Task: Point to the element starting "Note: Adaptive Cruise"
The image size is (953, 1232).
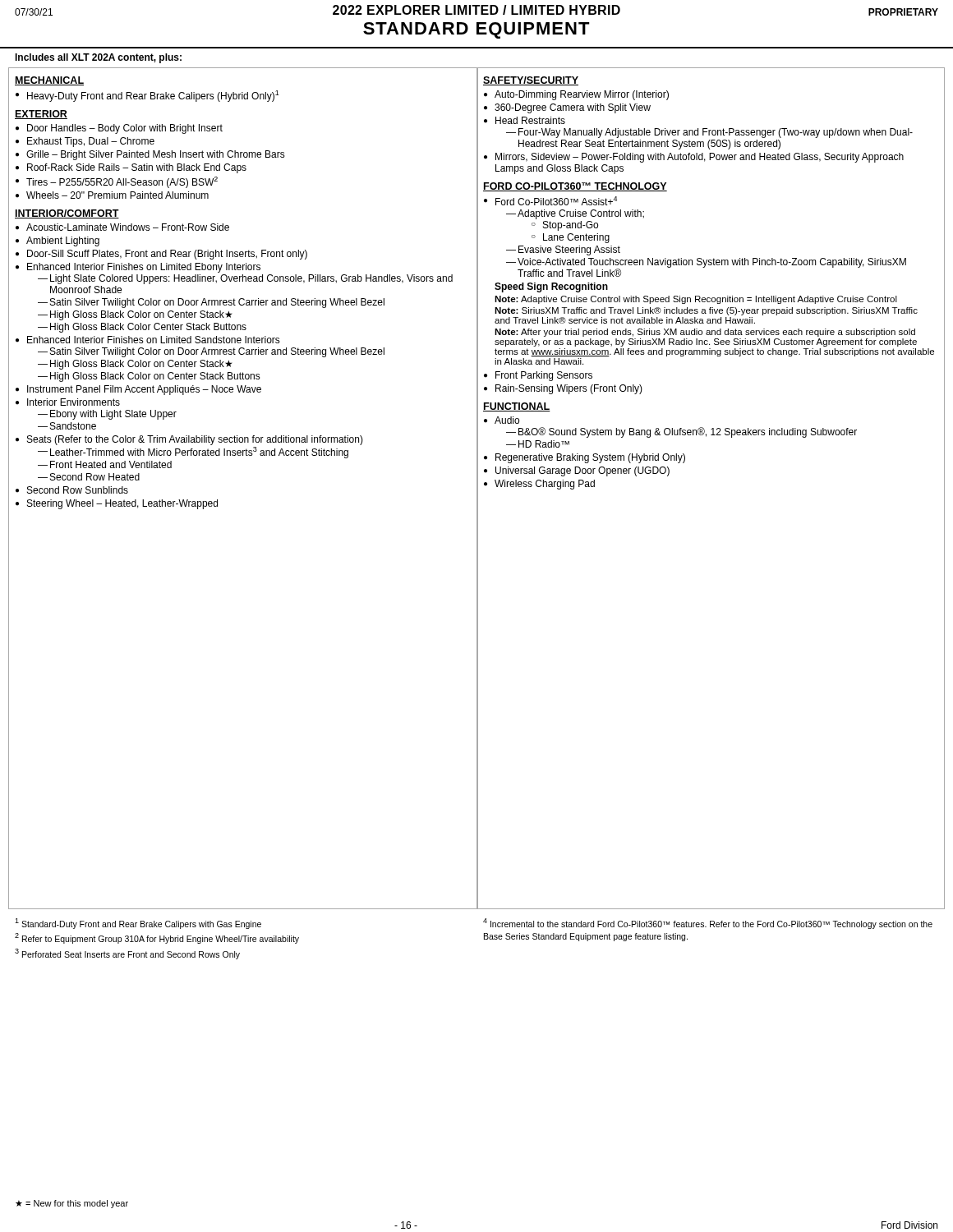Action: pos(696,299)
